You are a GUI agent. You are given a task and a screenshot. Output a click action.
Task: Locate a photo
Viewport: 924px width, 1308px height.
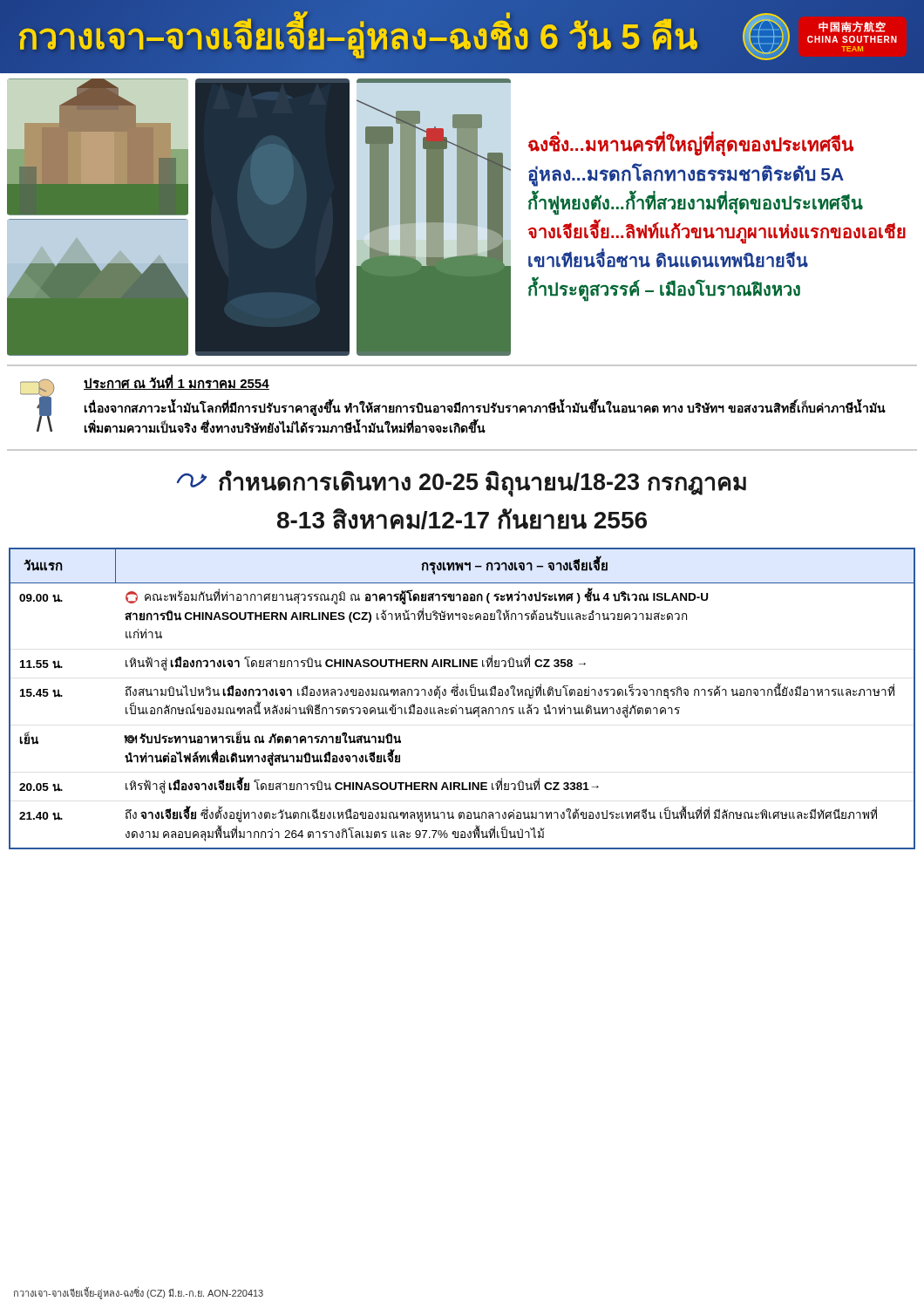462,217
